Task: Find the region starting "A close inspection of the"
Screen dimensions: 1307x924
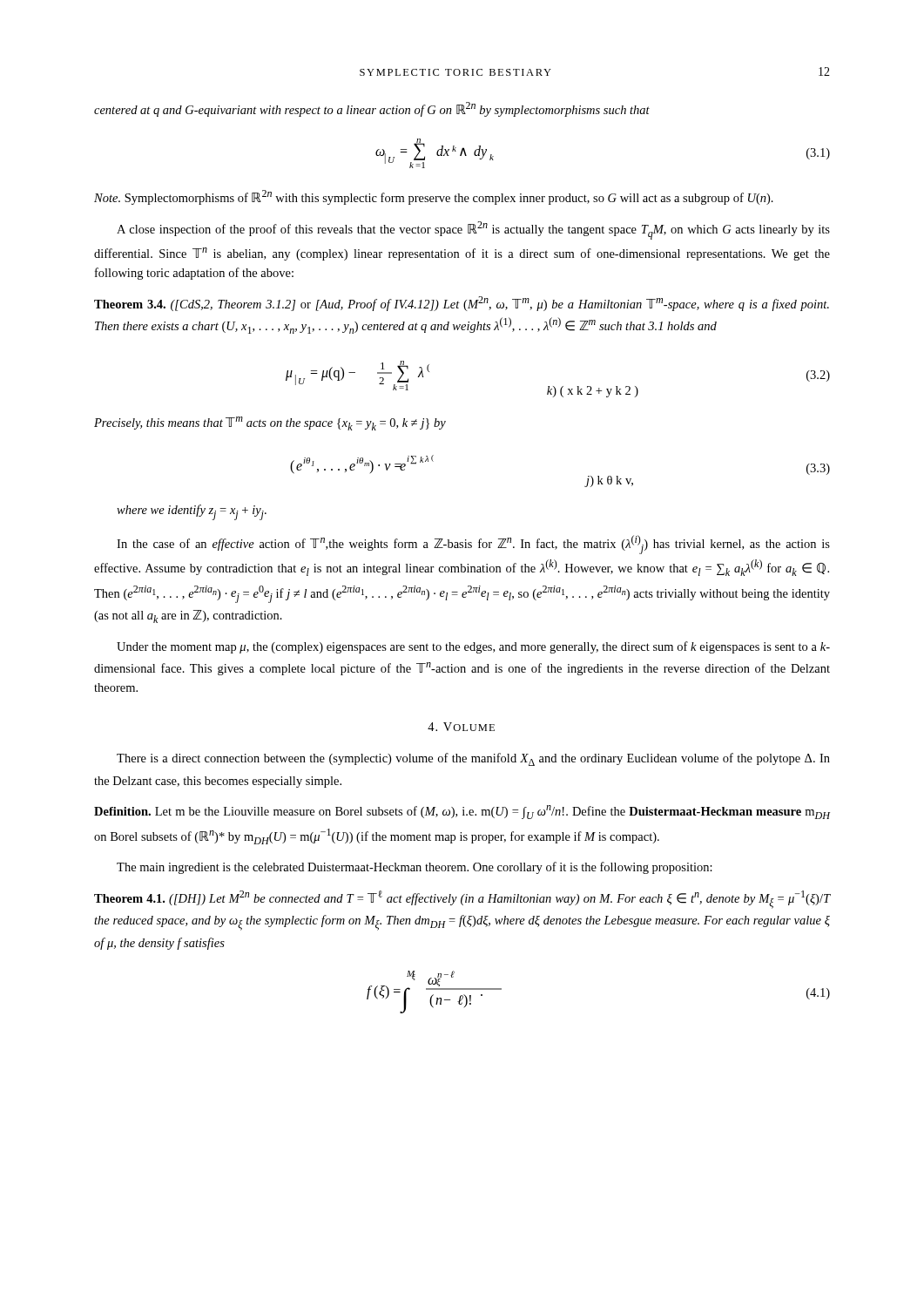Action: tap(462, 250)
